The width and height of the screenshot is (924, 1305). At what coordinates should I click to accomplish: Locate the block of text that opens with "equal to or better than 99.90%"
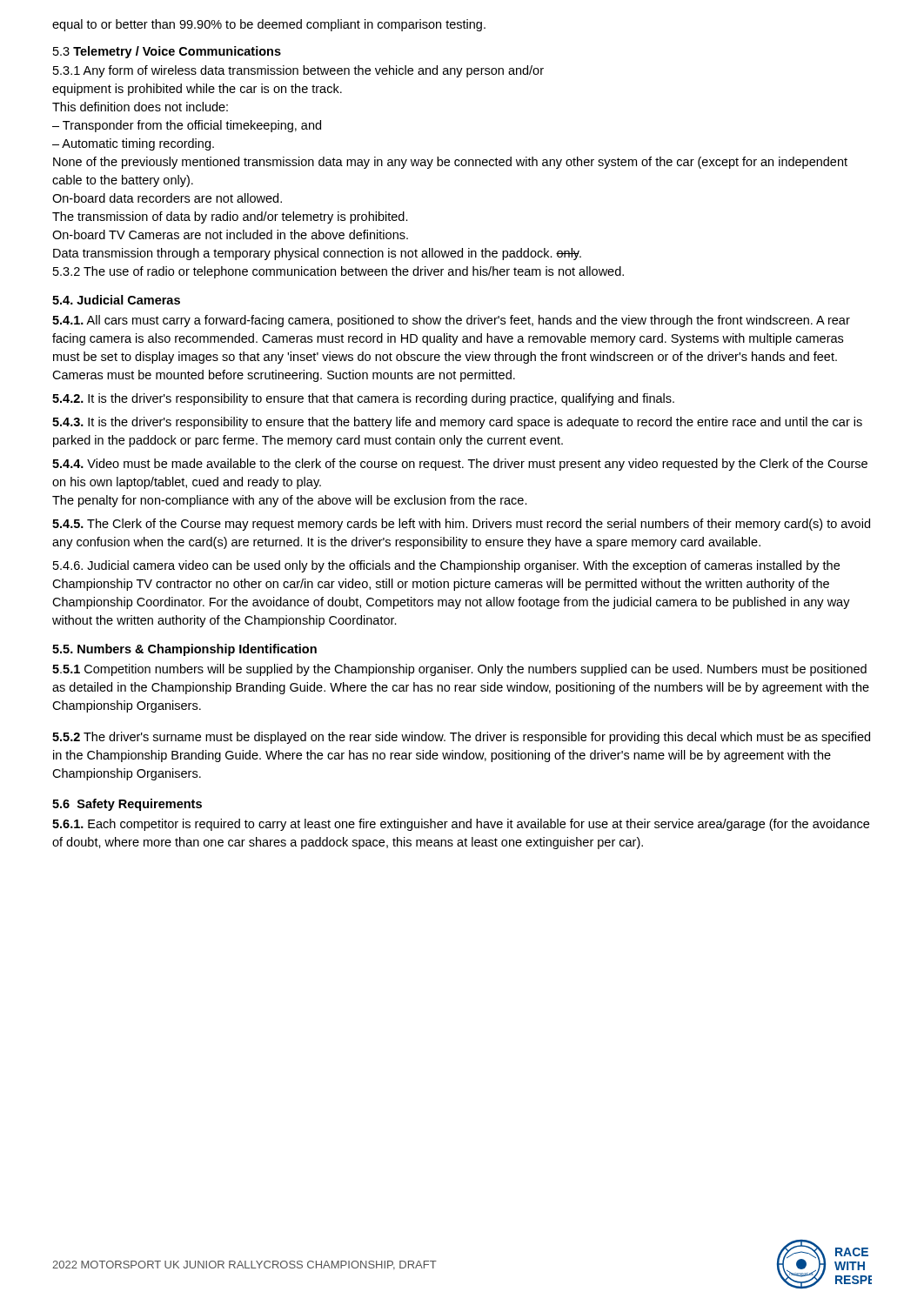269,24
